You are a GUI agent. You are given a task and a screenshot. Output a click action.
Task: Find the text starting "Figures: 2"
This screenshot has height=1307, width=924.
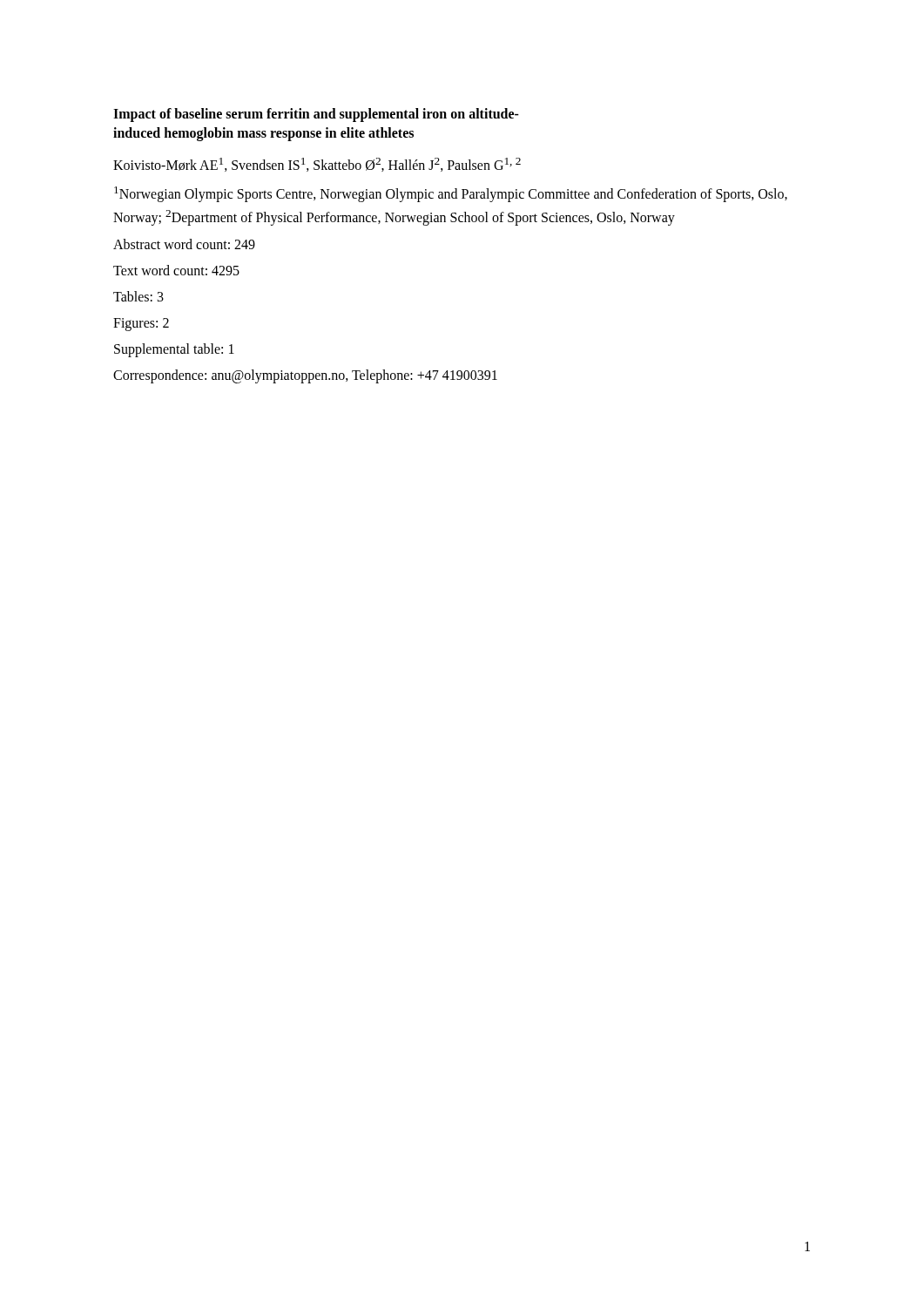141,323
